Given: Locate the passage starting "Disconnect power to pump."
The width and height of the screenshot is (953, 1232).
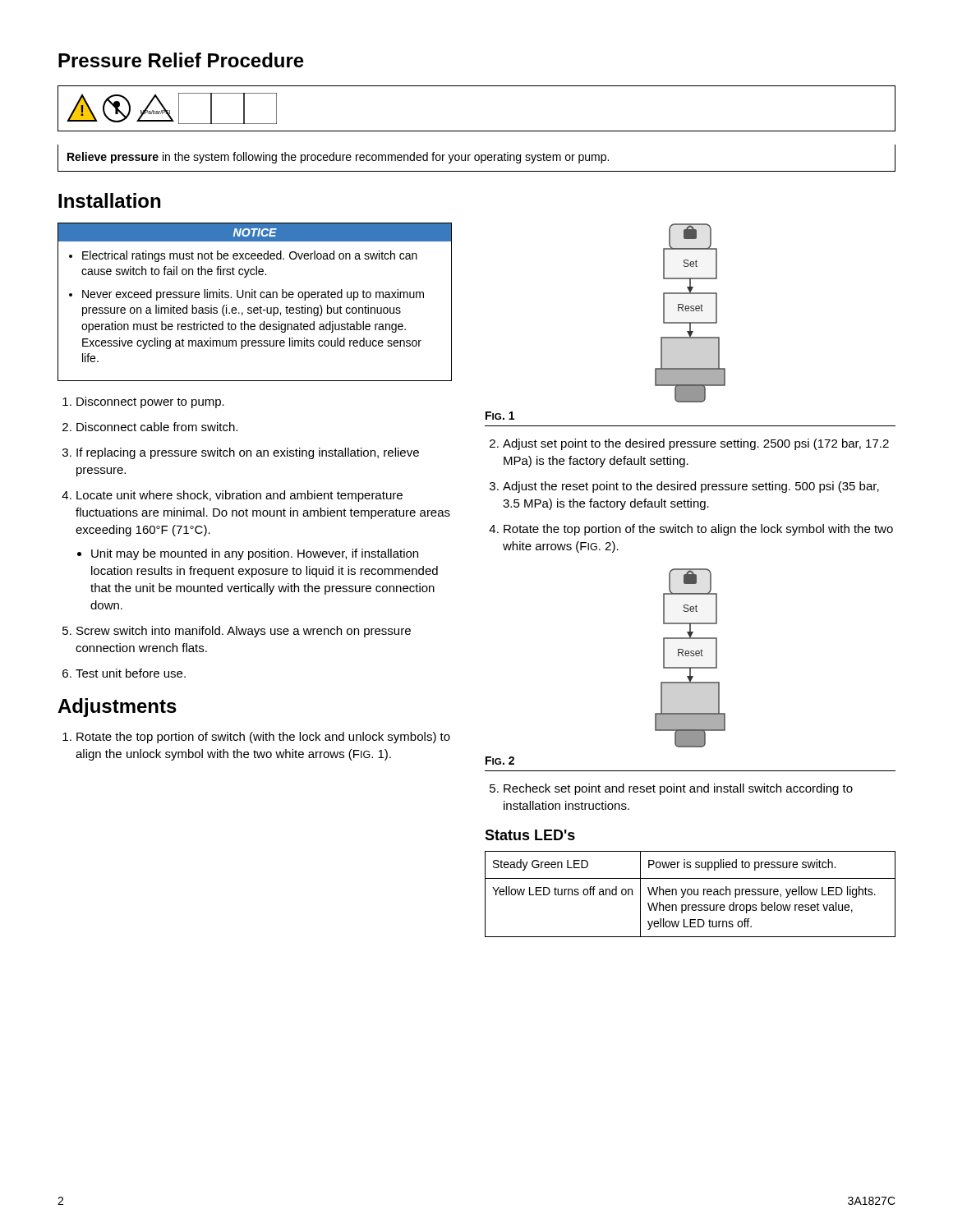Looking at the screenshot, I should point(150,401).
